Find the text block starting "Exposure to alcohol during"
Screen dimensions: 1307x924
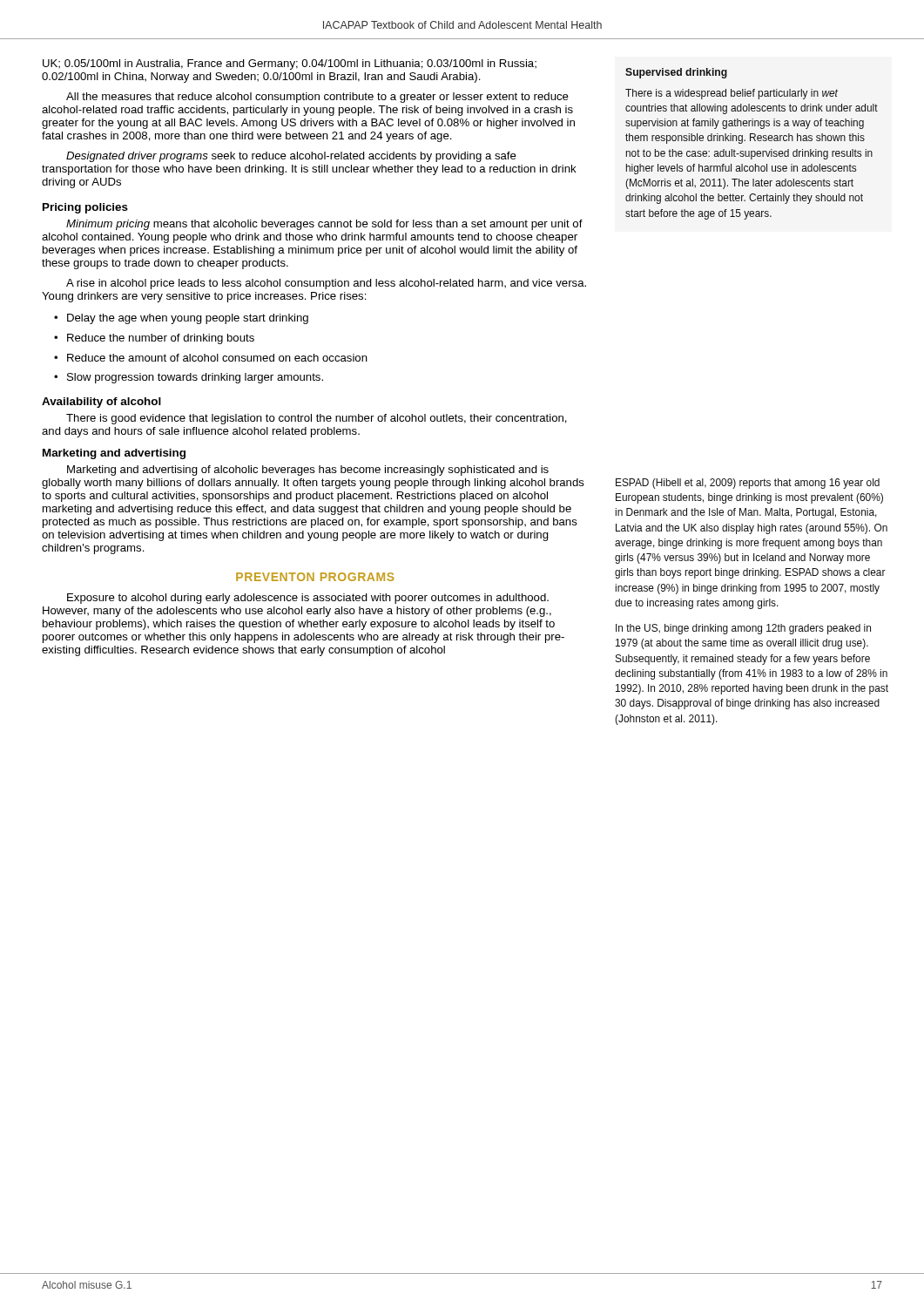[x=303, y=624]
